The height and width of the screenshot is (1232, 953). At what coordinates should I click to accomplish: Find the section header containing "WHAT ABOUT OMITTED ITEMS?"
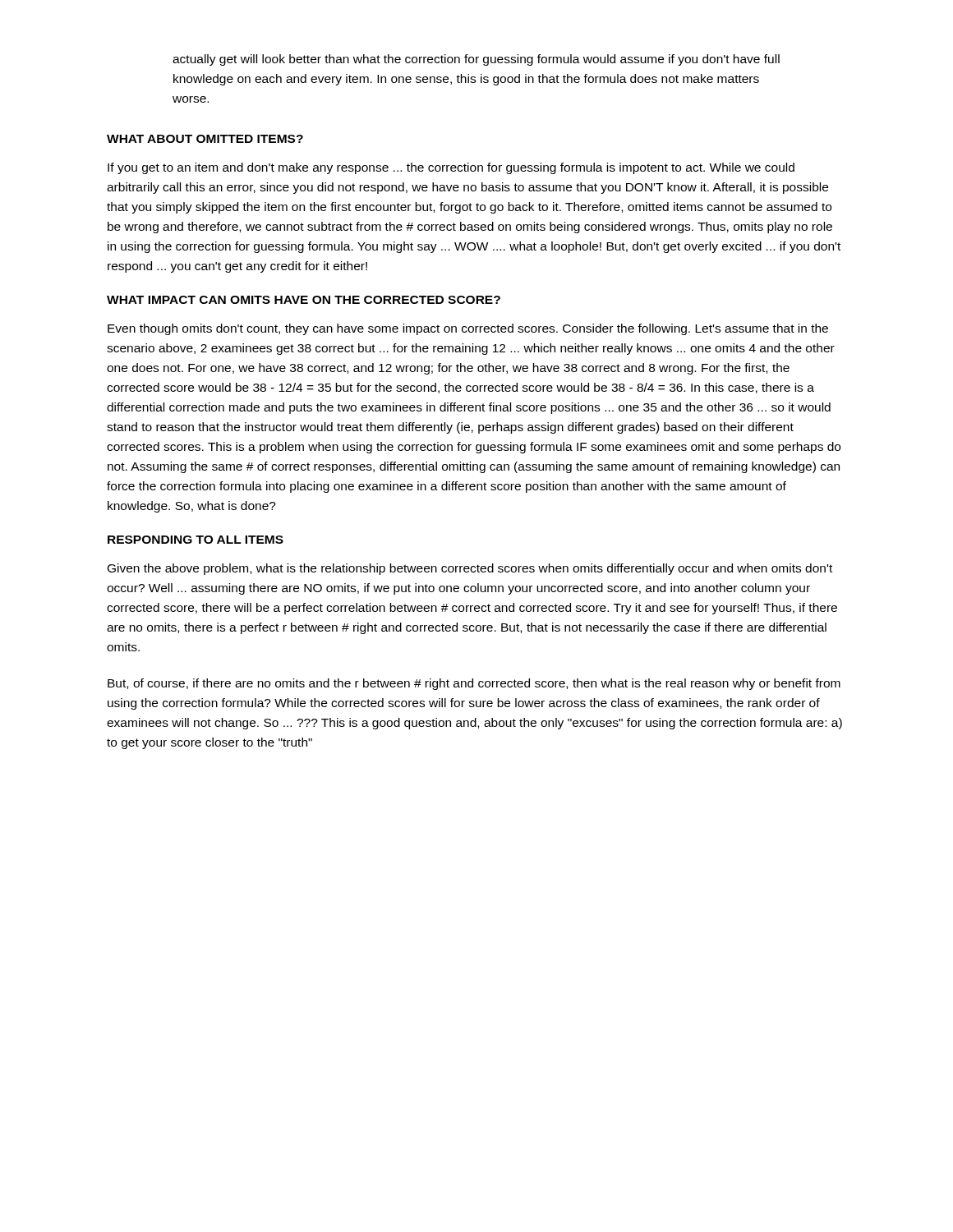(x=205, y=138)
